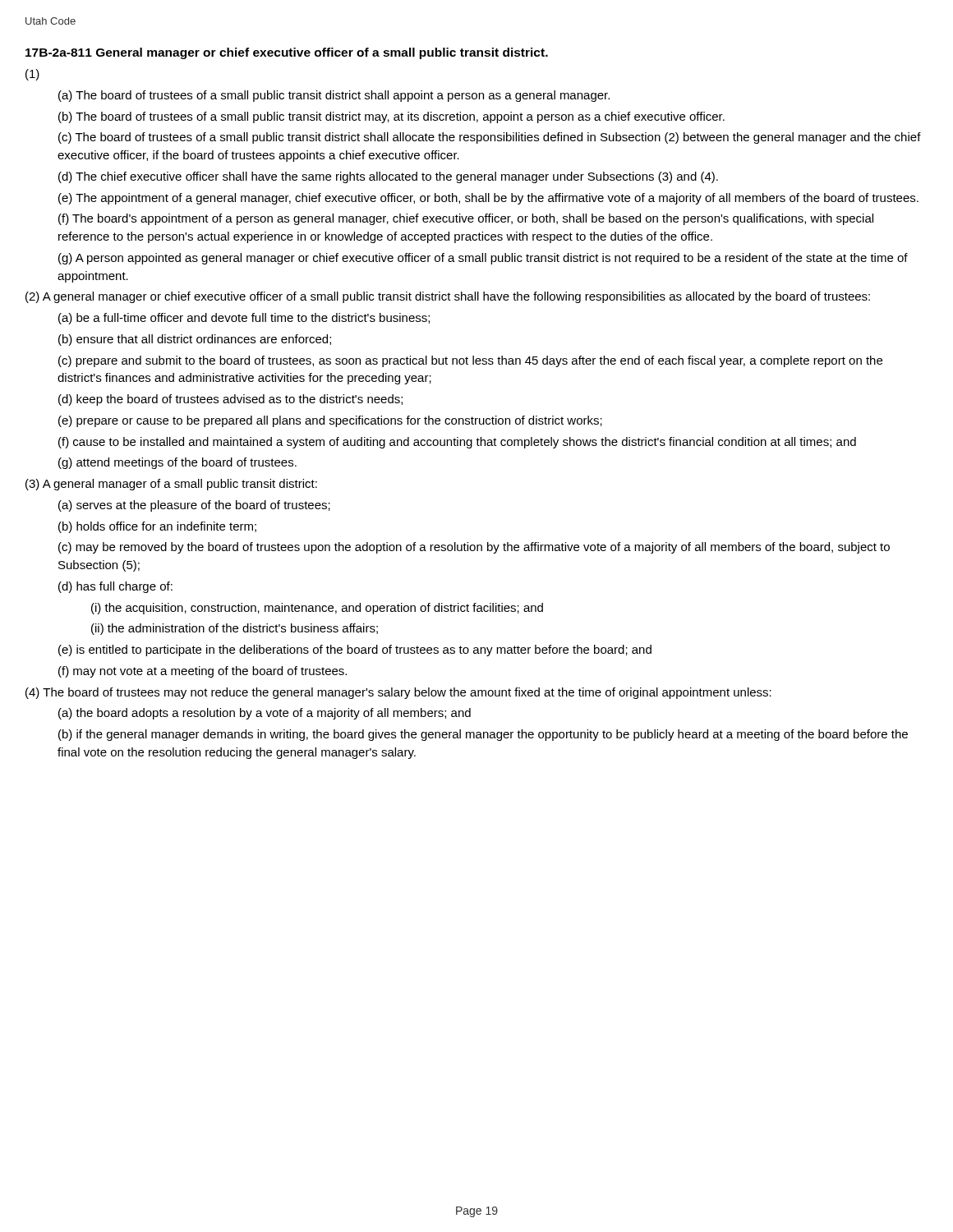The width and height of the screenshot is (953, 1232).
Task: Locate the block of text that opens with "(b) ensure that all district ordinances"
Action: [195, 339]
